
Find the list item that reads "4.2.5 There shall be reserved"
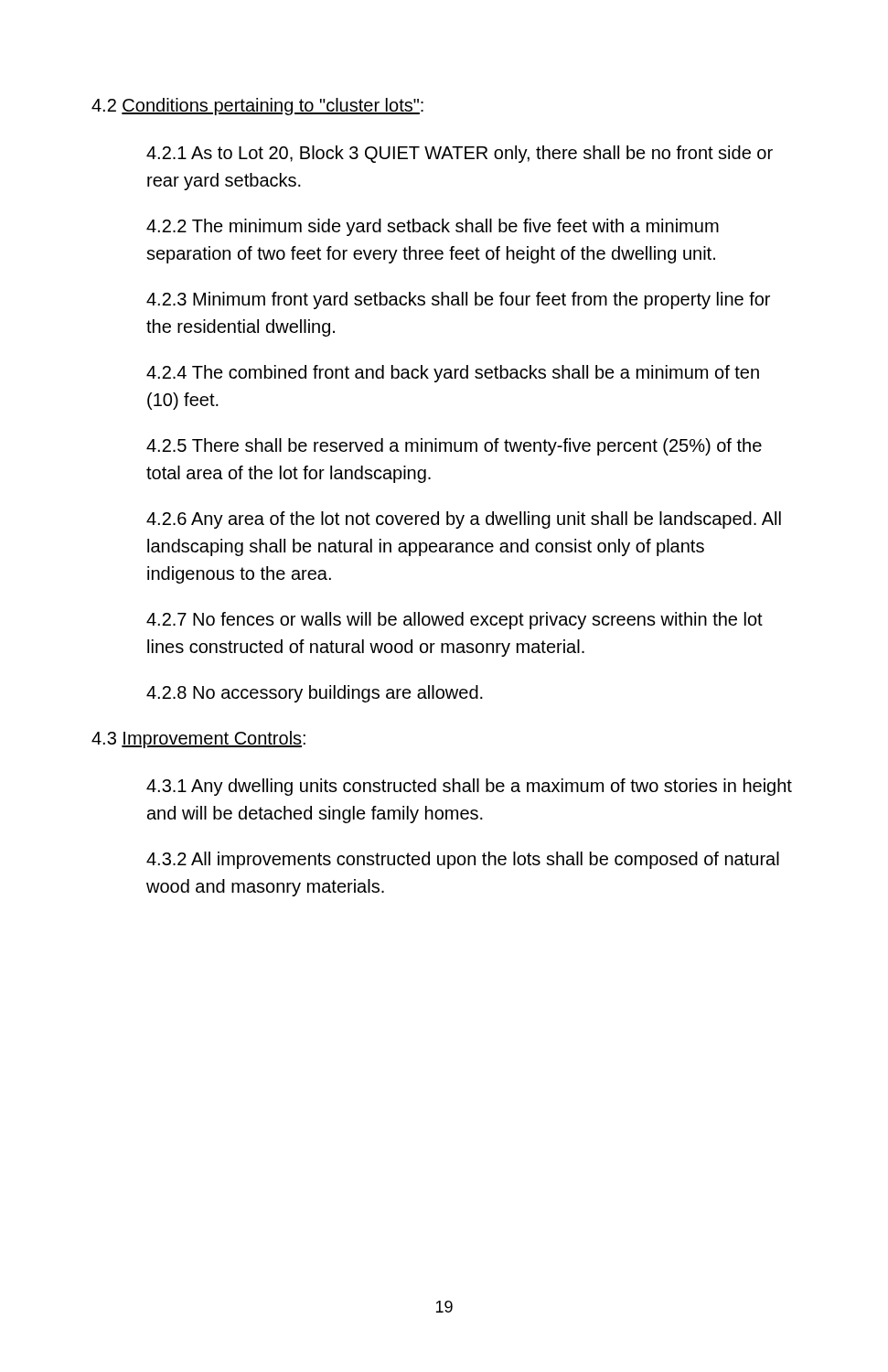point(454,459)
